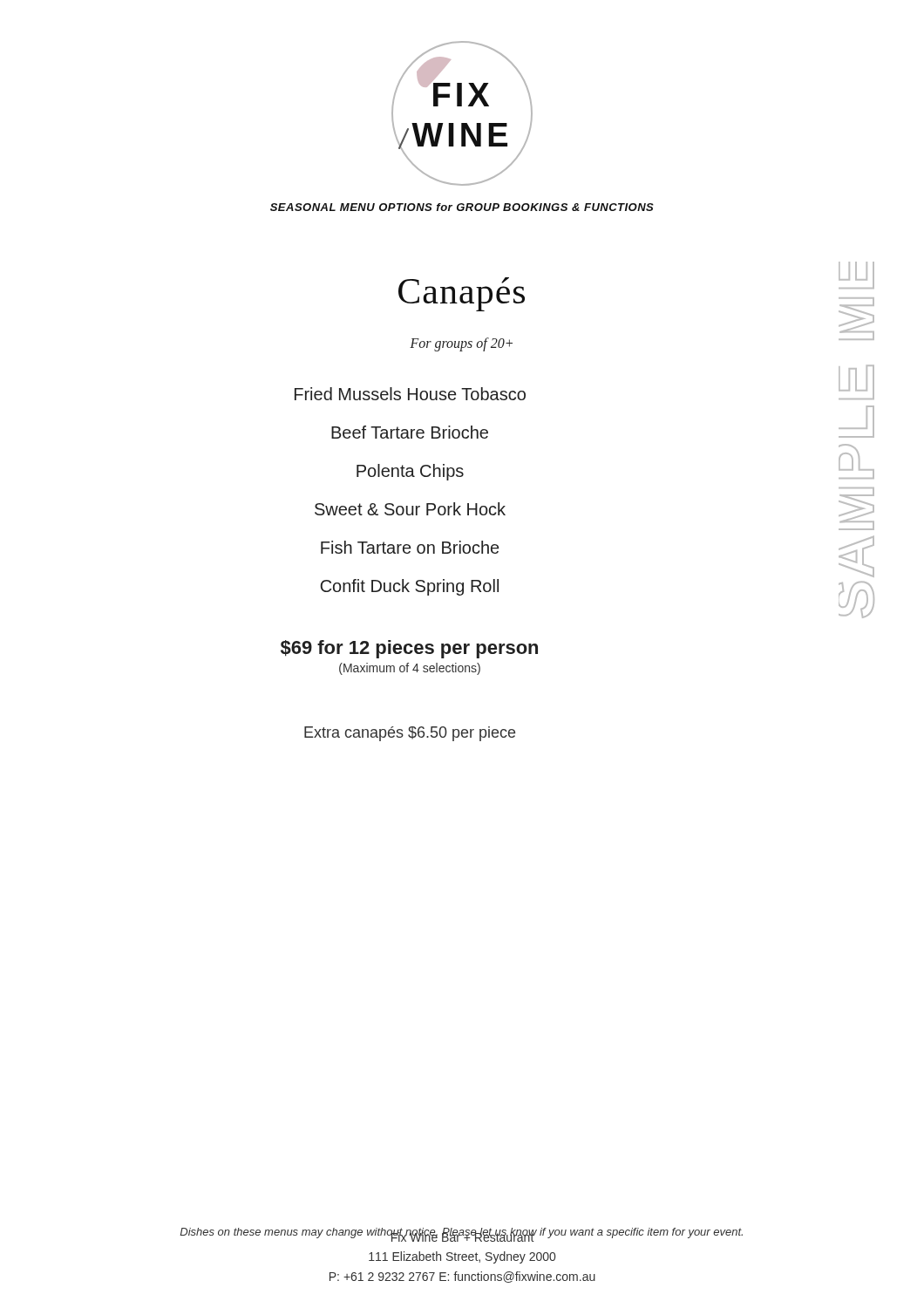Locate the passage starting "For groups of 20+"
The height and width of the screenshot is (1308, 924).
pyautogui.click(x=462, y=343)
